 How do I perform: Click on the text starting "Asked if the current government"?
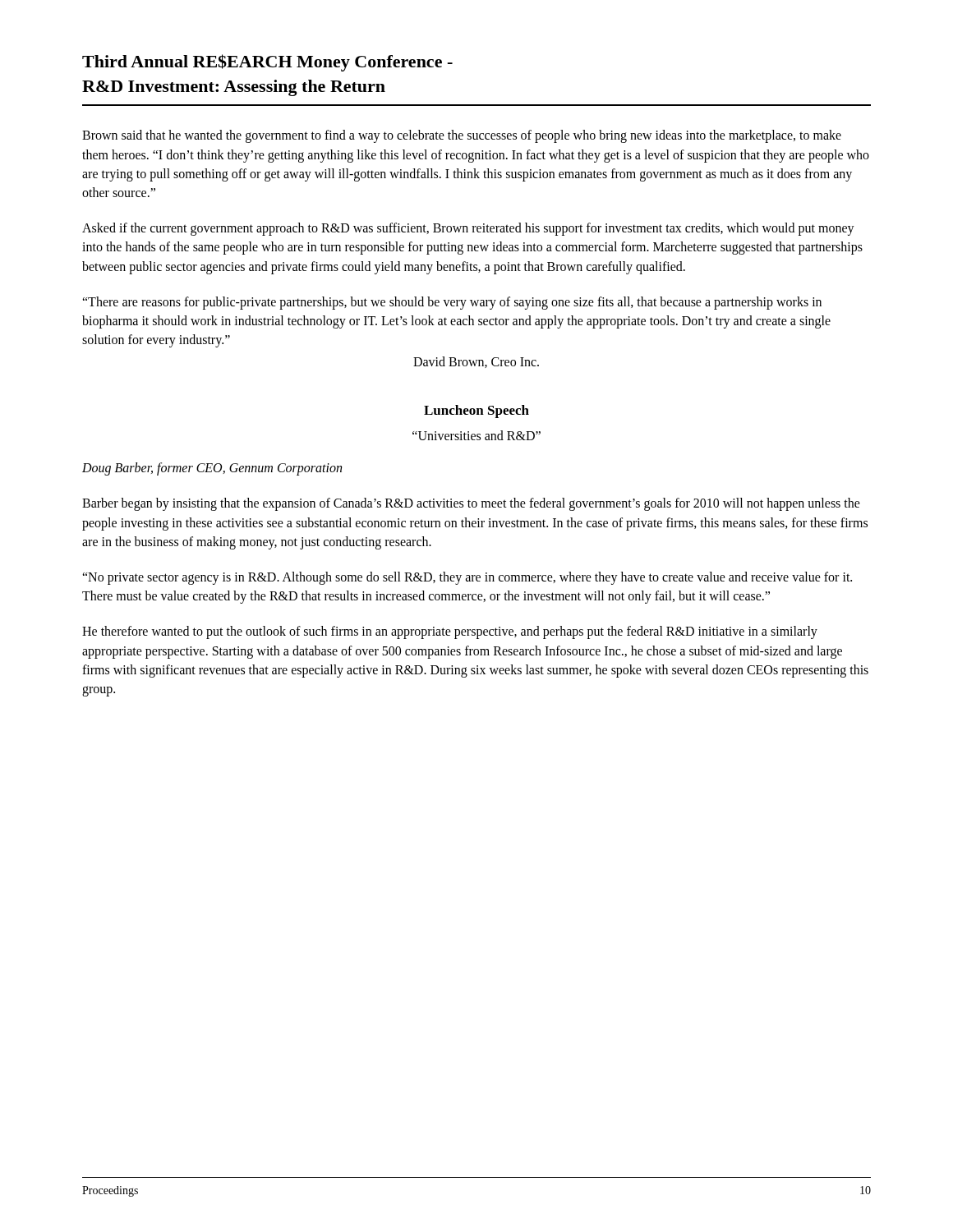click(472, 247)
